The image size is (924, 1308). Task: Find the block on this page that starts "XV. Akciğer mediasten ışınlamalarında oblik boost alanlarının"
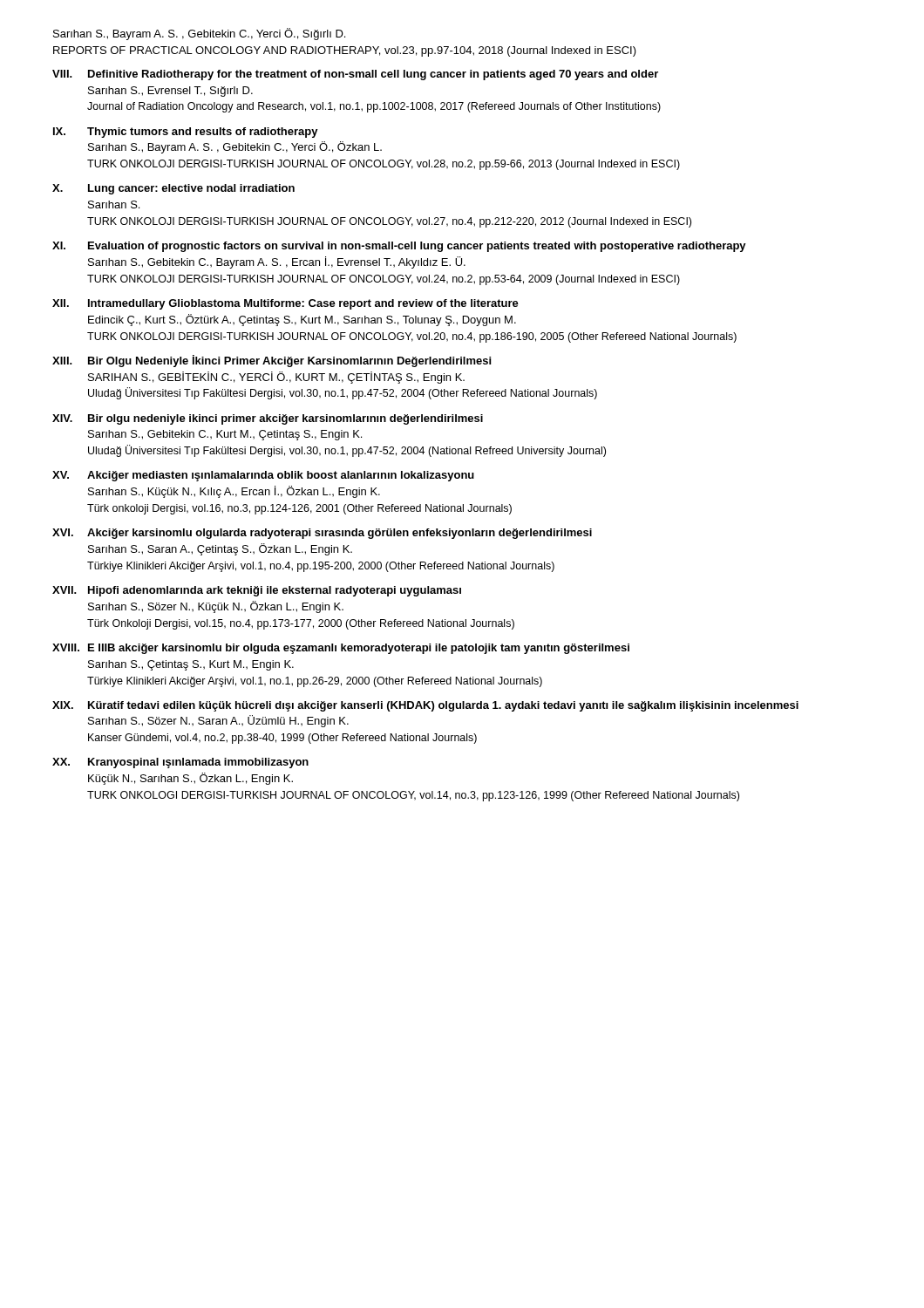pyautogui.click(x=263, y=476)
